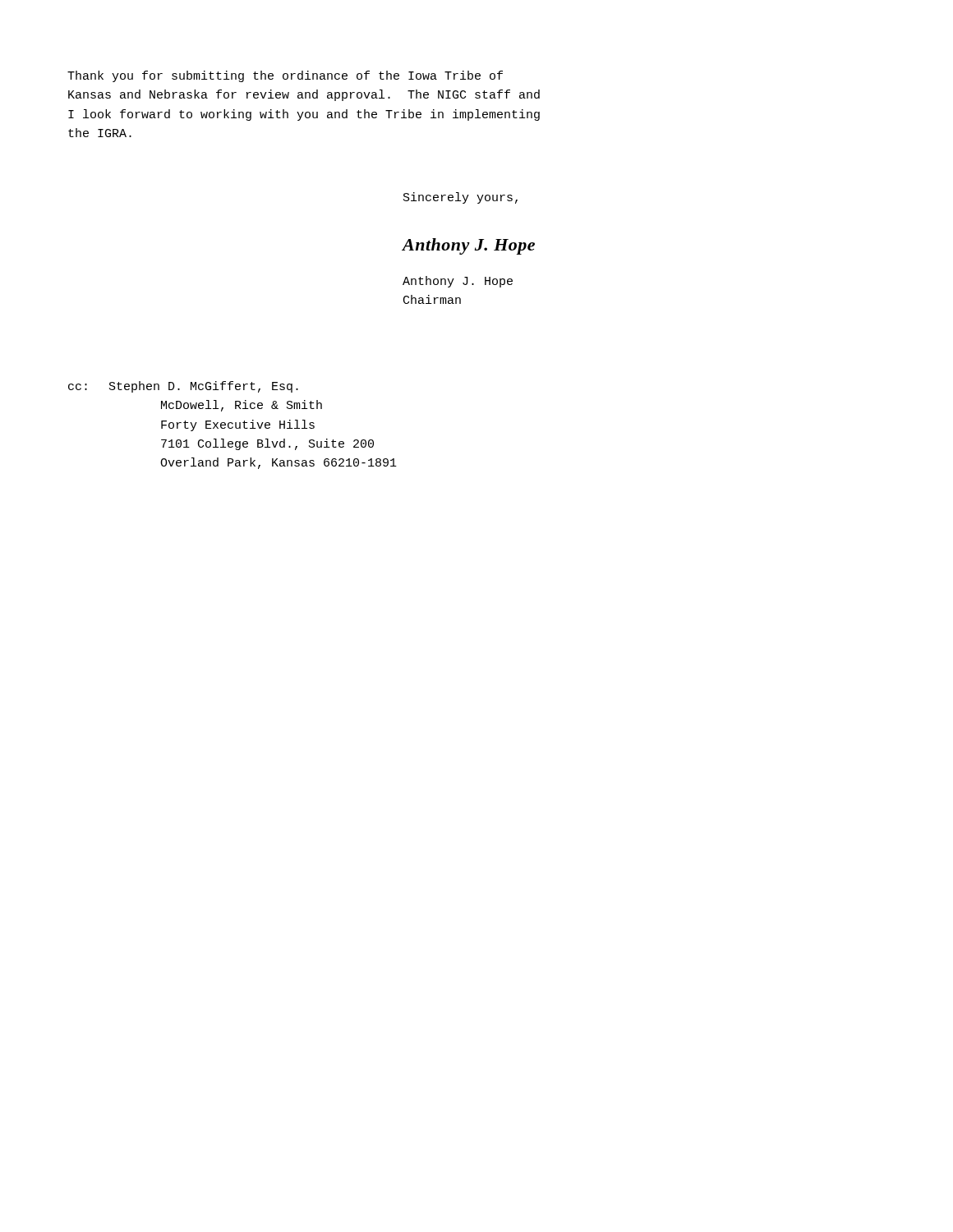
Task: Click the passage that begins "Thank you for submitting the ordinance of the"
Action: pyautogui.click(x=304, y=105)
